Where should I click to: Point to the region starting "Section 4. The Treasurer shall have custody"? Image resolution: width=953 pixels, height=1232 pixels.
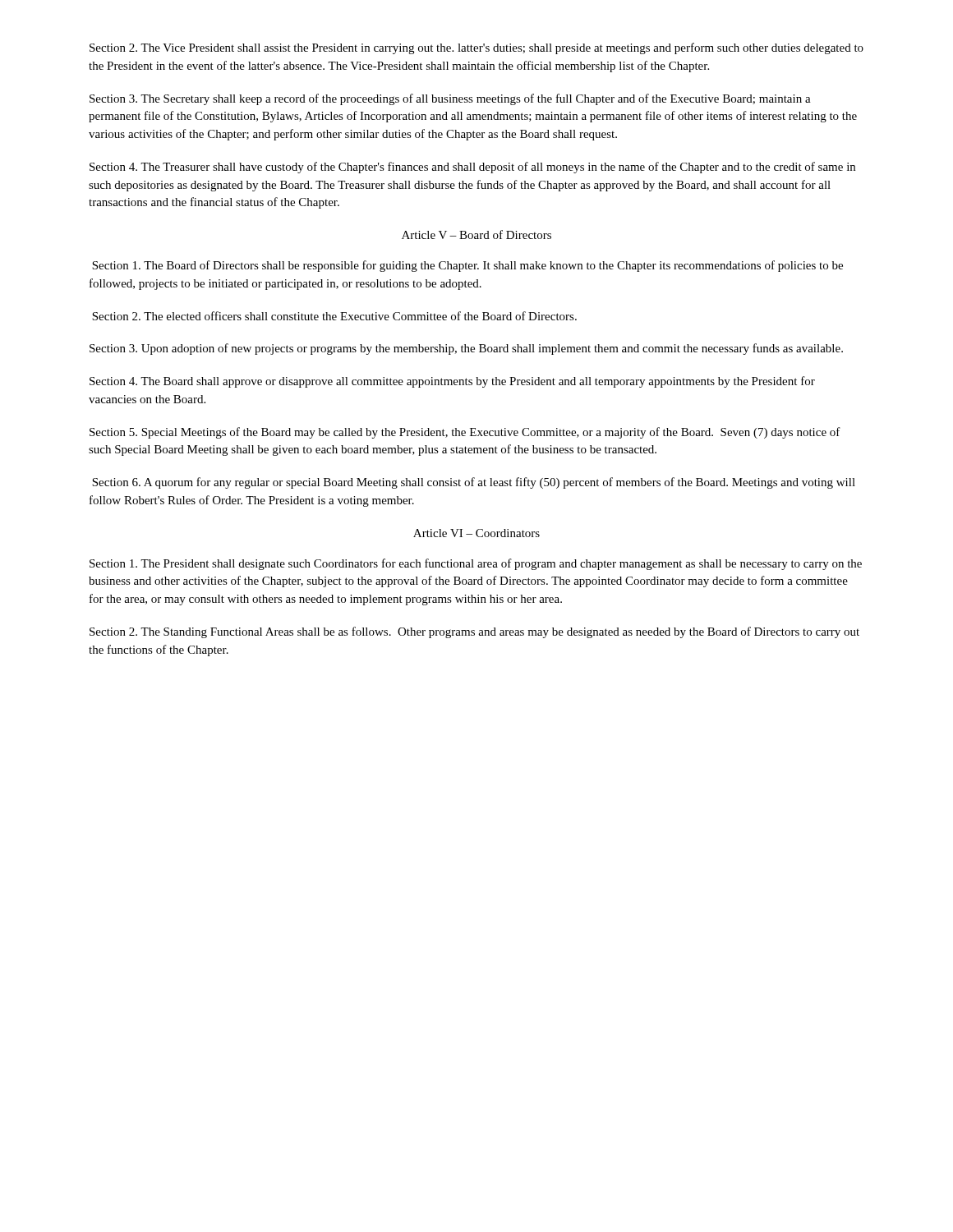pos(472,184)
